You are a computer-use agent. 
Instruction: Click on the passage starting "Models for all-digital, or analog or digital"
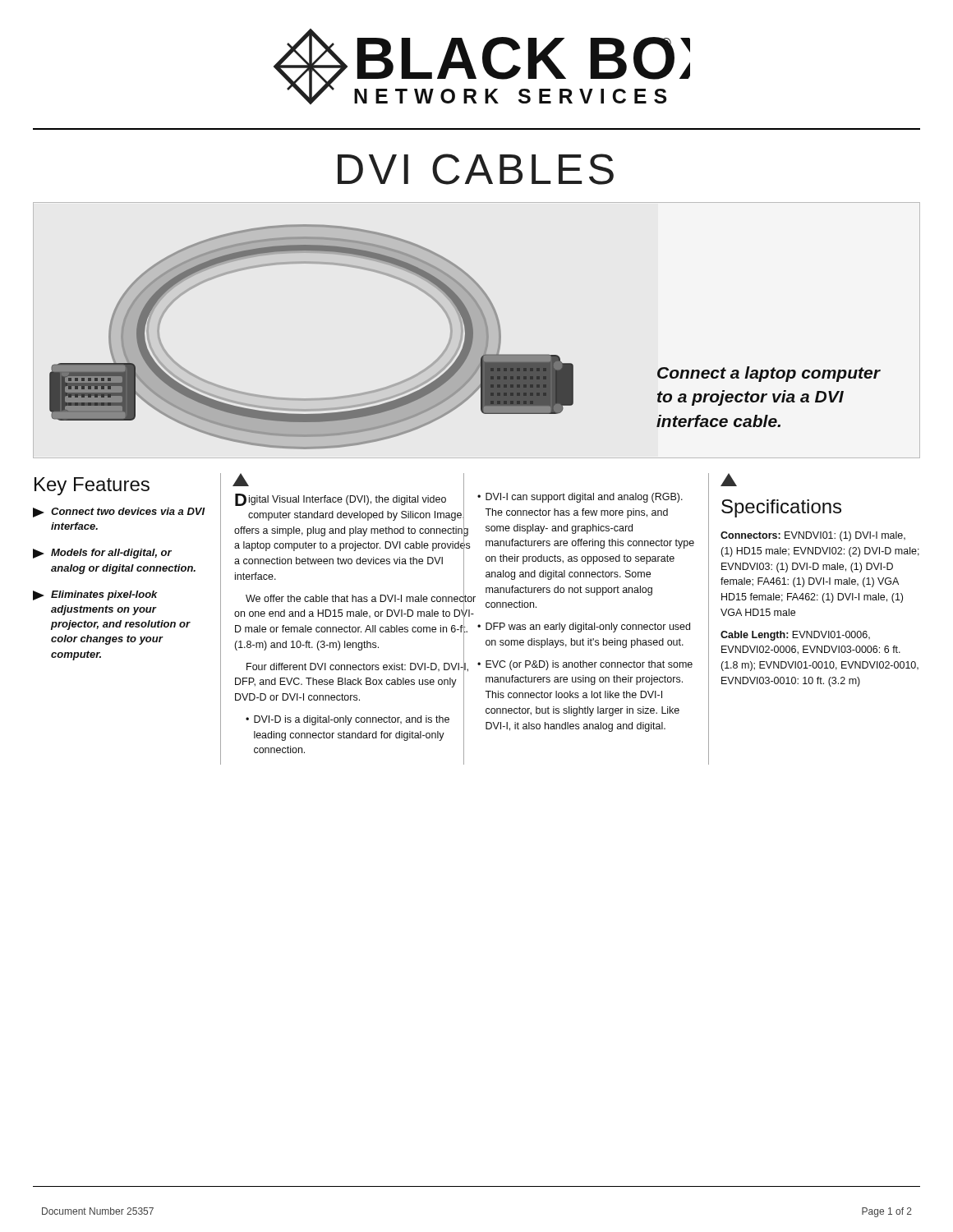point(119,561)
